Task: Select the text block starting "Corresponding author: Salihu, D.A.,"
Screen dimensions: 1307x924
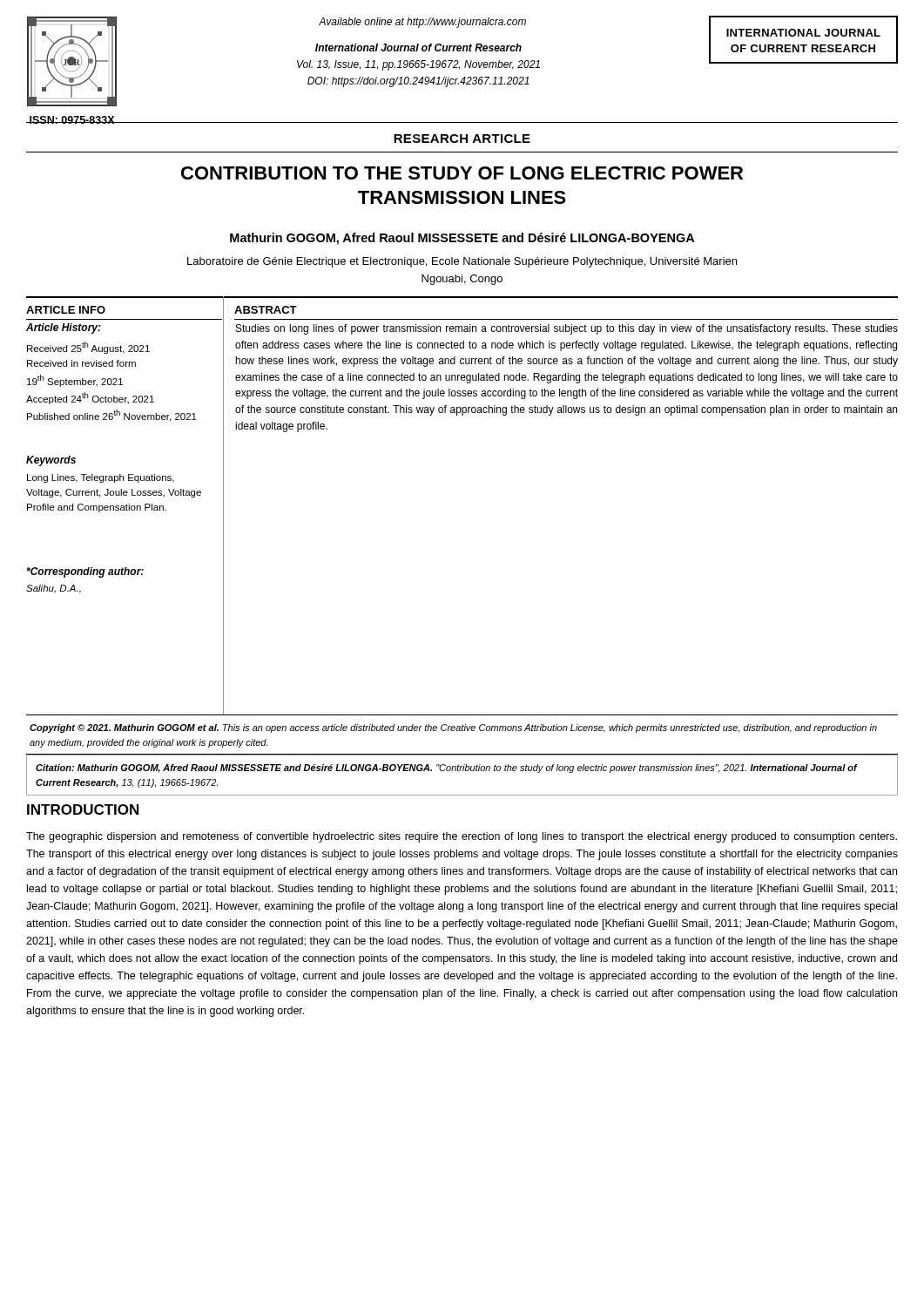Action: 123,580
